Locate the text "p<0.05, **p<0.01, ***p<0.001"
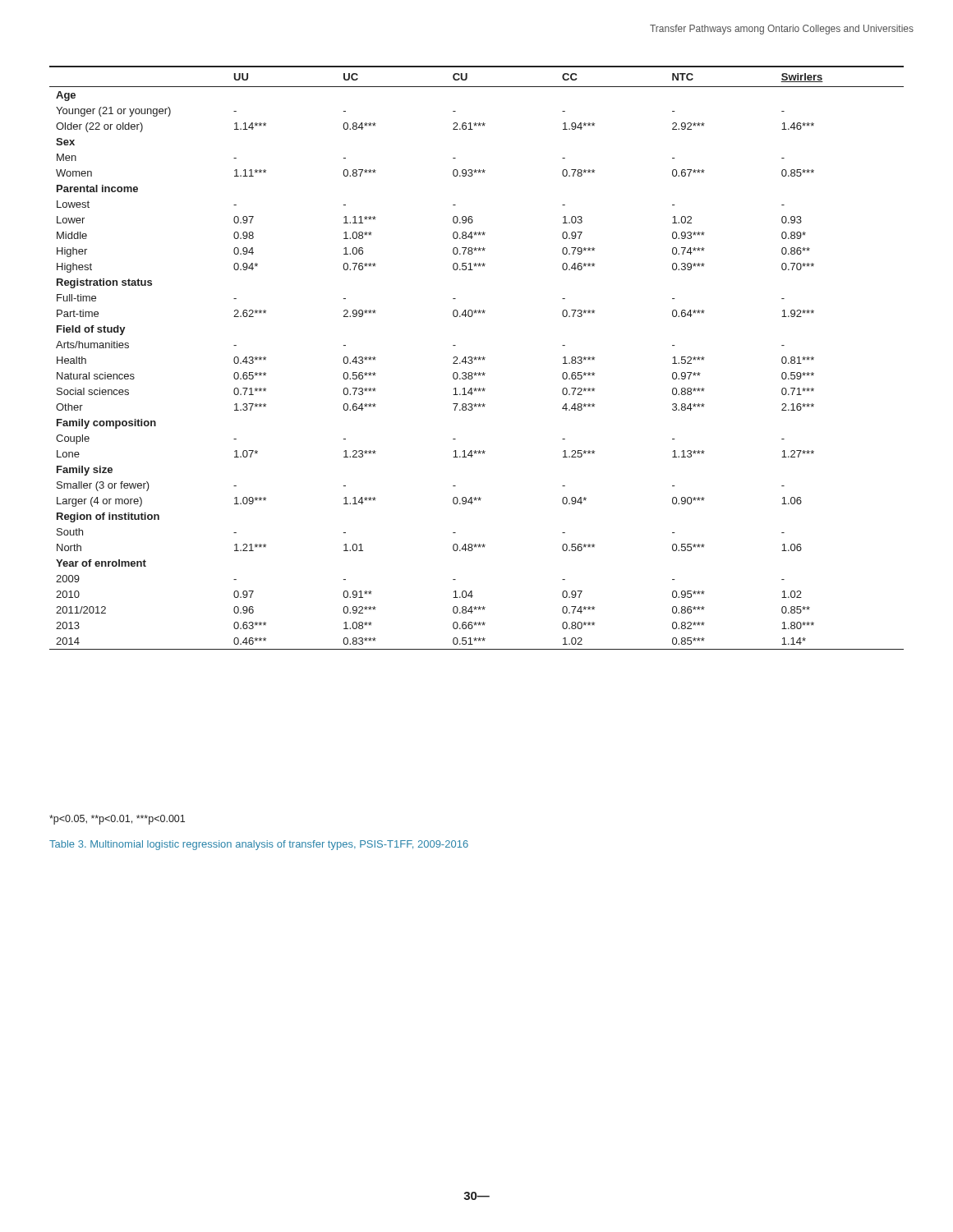 [117, 819]
